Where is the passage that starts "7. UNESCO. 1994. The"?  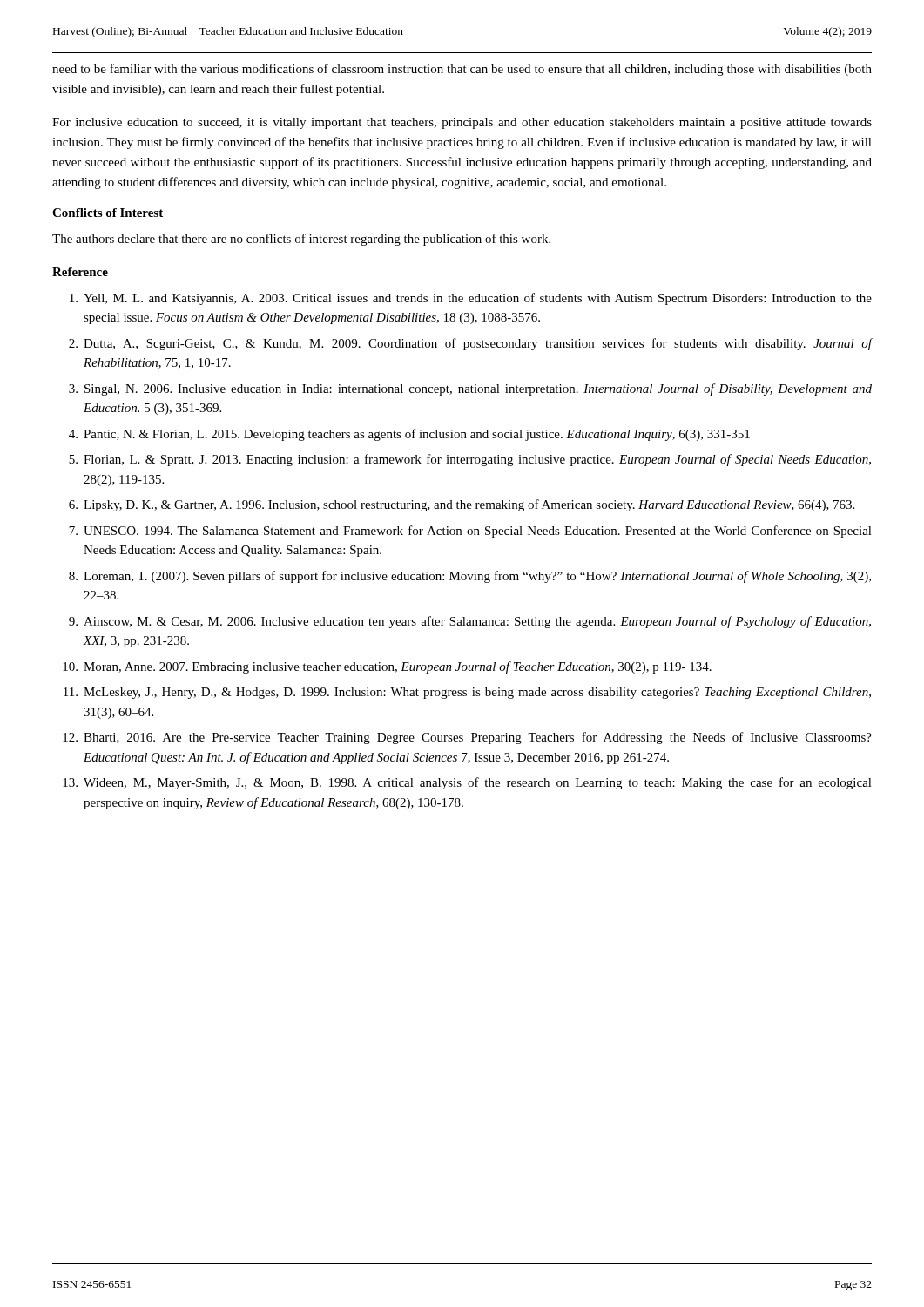tap(462, 540)
